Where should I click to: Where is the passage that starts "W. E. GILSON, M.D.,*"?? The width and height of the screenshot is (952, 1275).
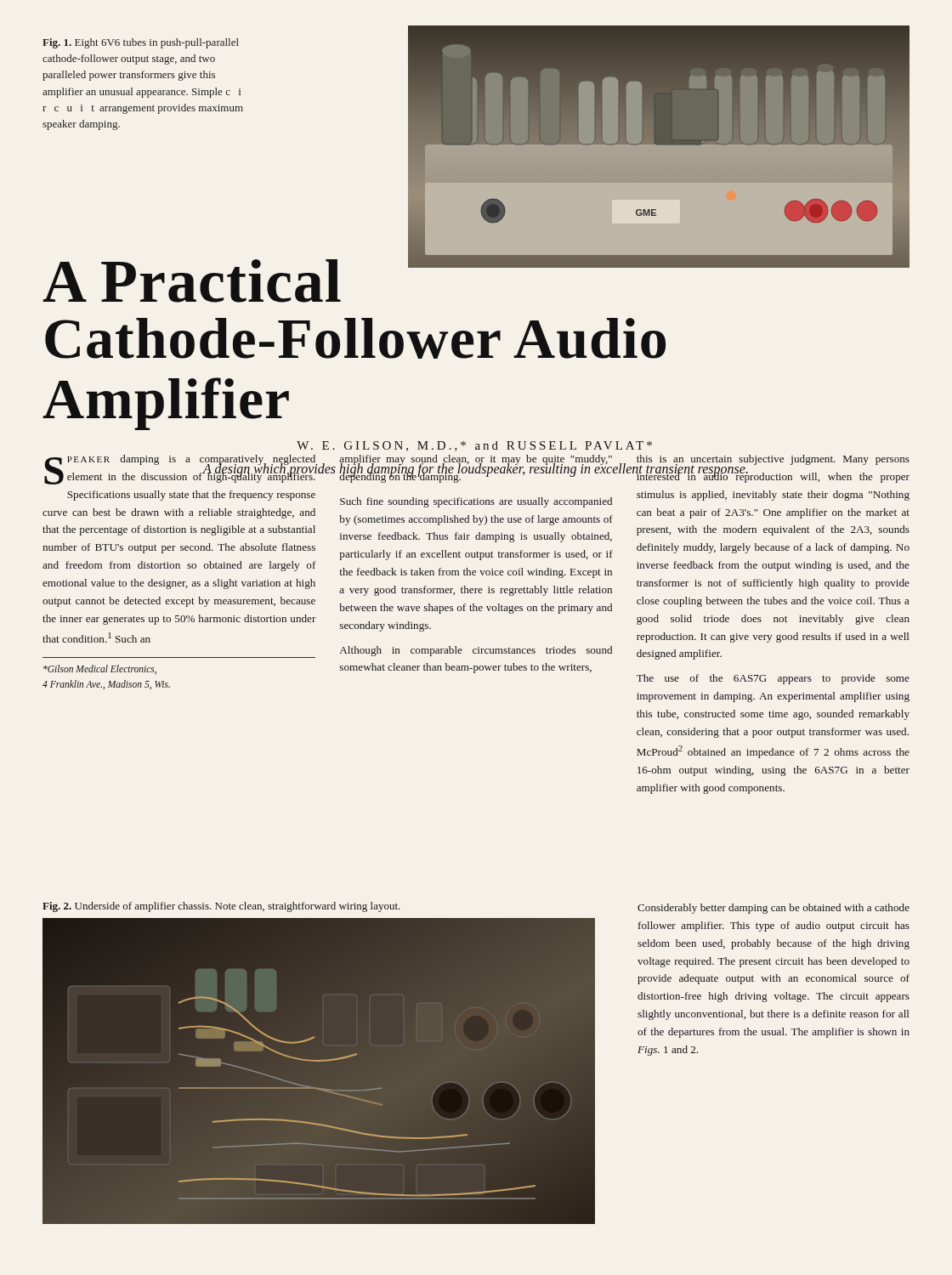pos(476,445)
